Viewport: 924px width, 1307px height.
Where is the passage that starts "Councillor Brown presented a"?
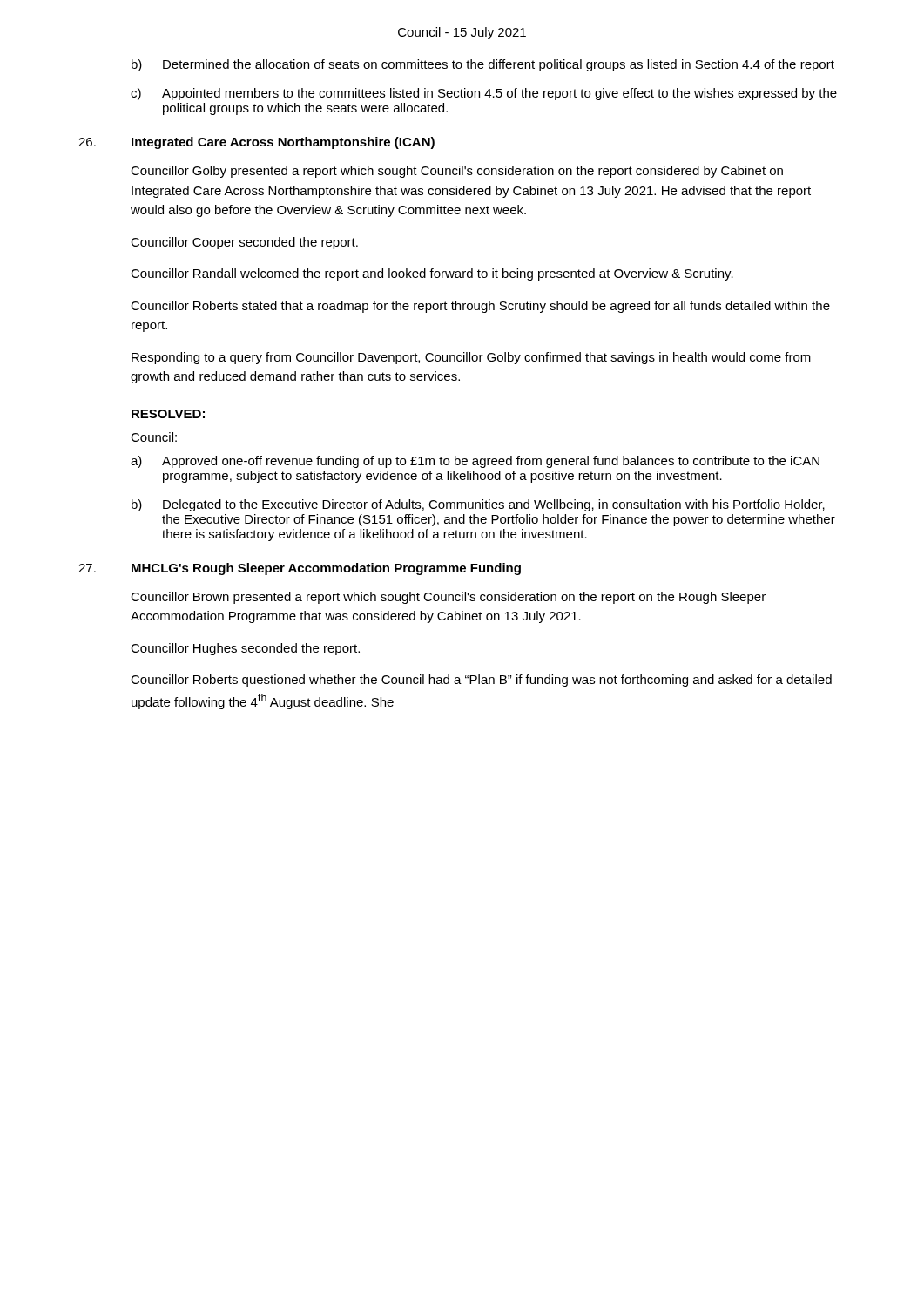coord(448,606)
